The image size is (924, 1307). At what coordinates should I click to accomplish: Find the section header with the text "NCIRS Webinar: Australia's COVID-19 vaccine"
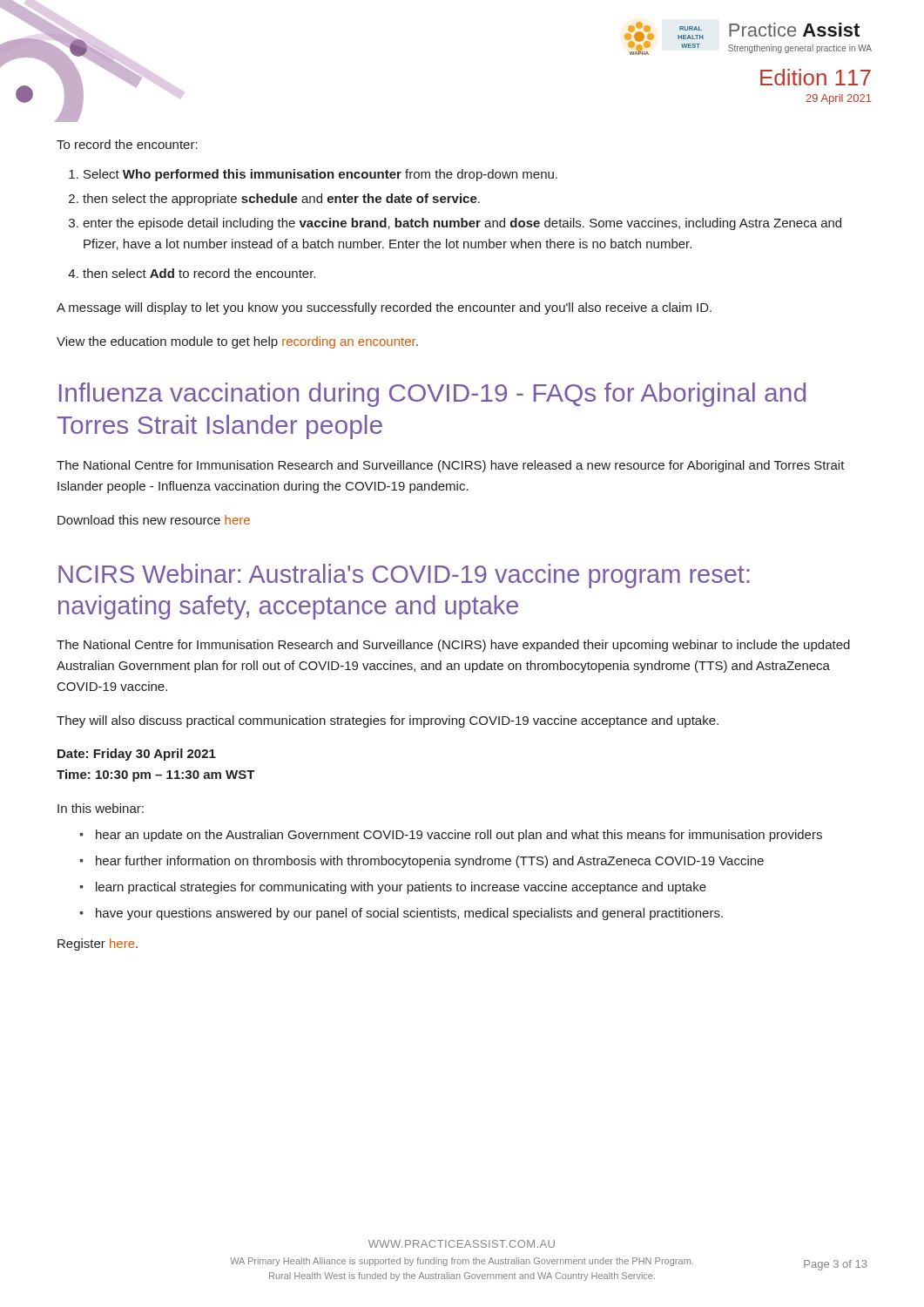coord(404,590)
